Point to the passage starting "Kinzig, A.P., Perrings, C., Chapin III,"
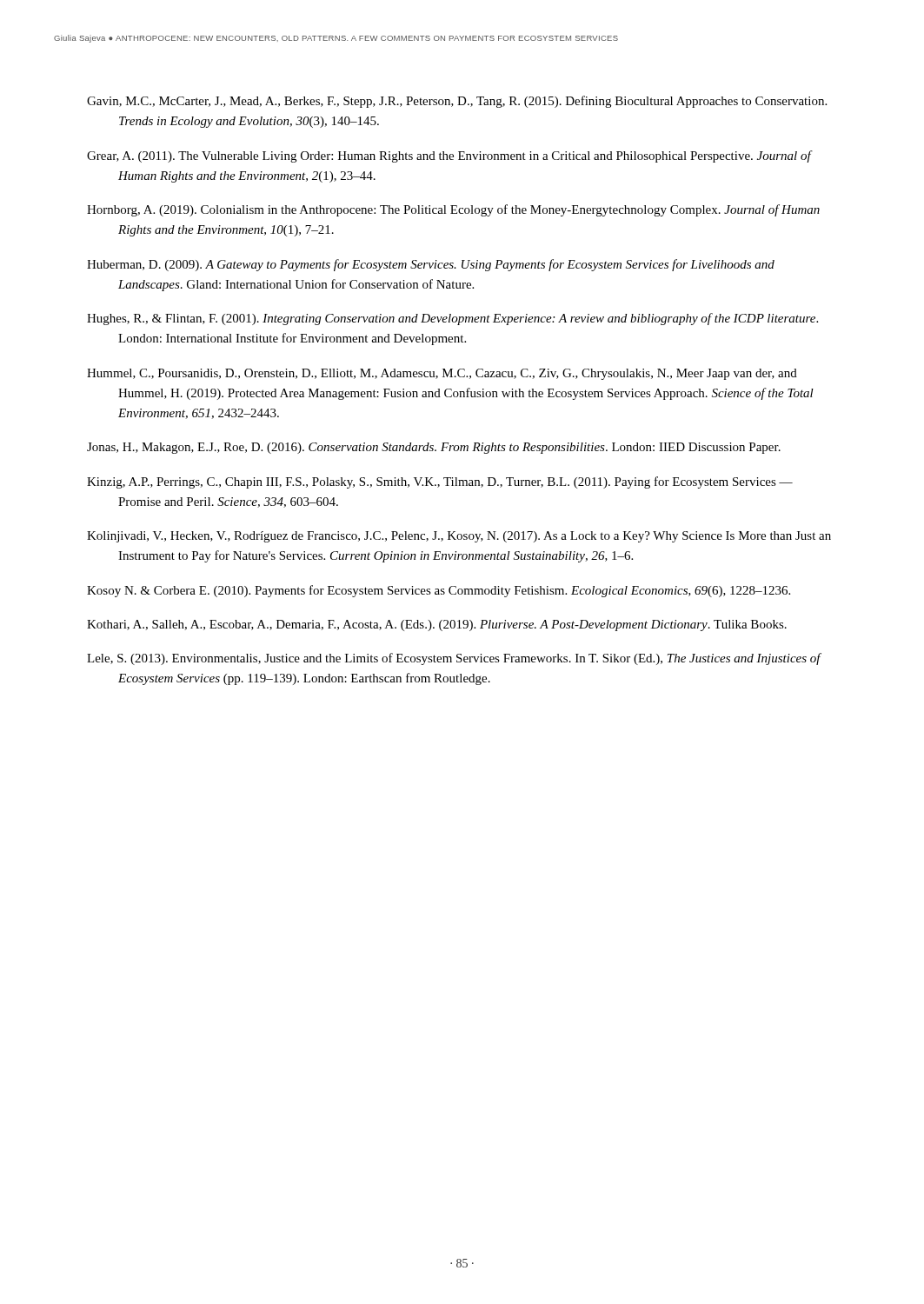Viewport: 924px width, 1304px height. click(440, 491)
